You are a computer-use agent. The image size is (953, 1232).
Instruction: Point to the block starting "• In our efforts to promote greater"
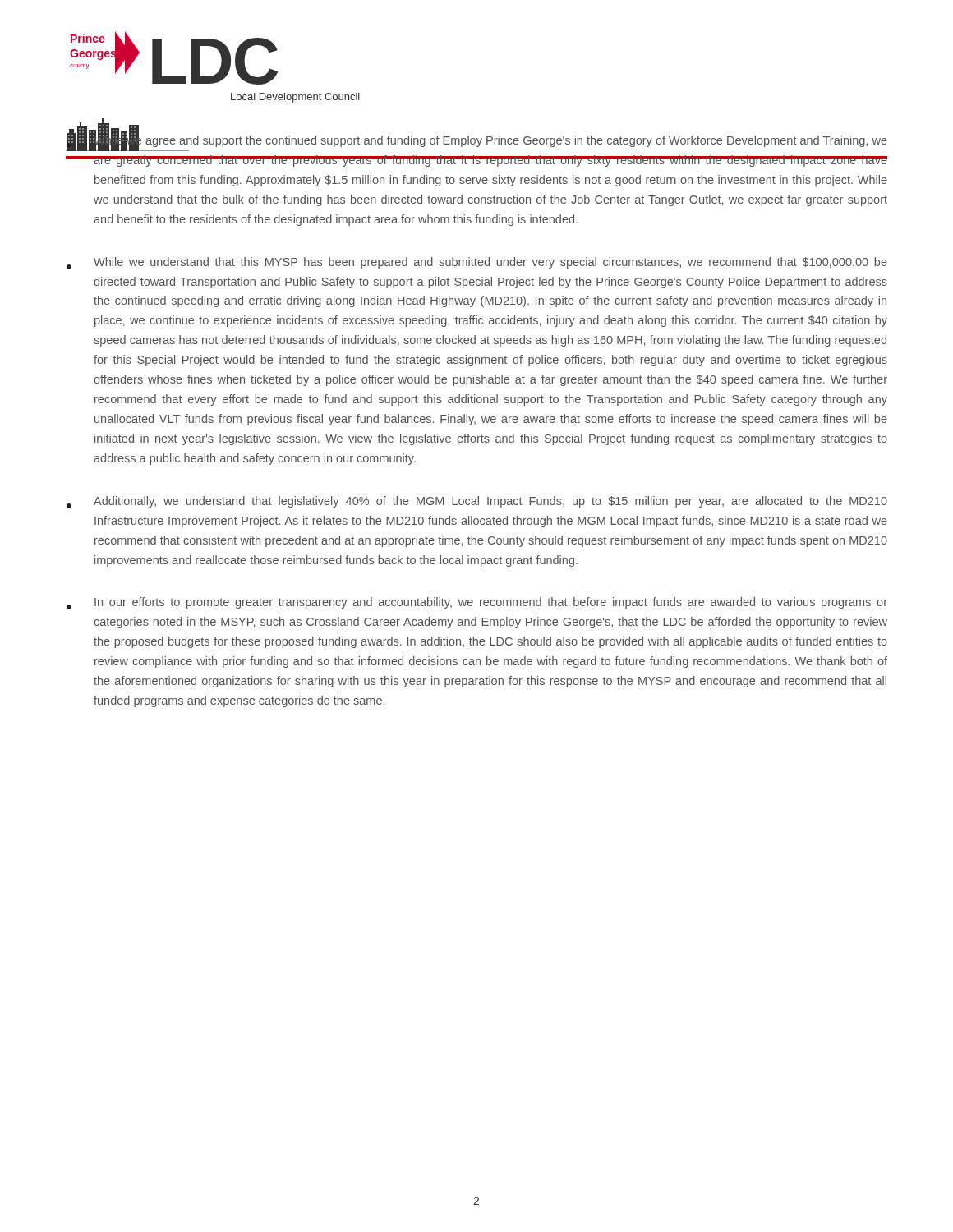pyautogui.click(x=476, y=652)
